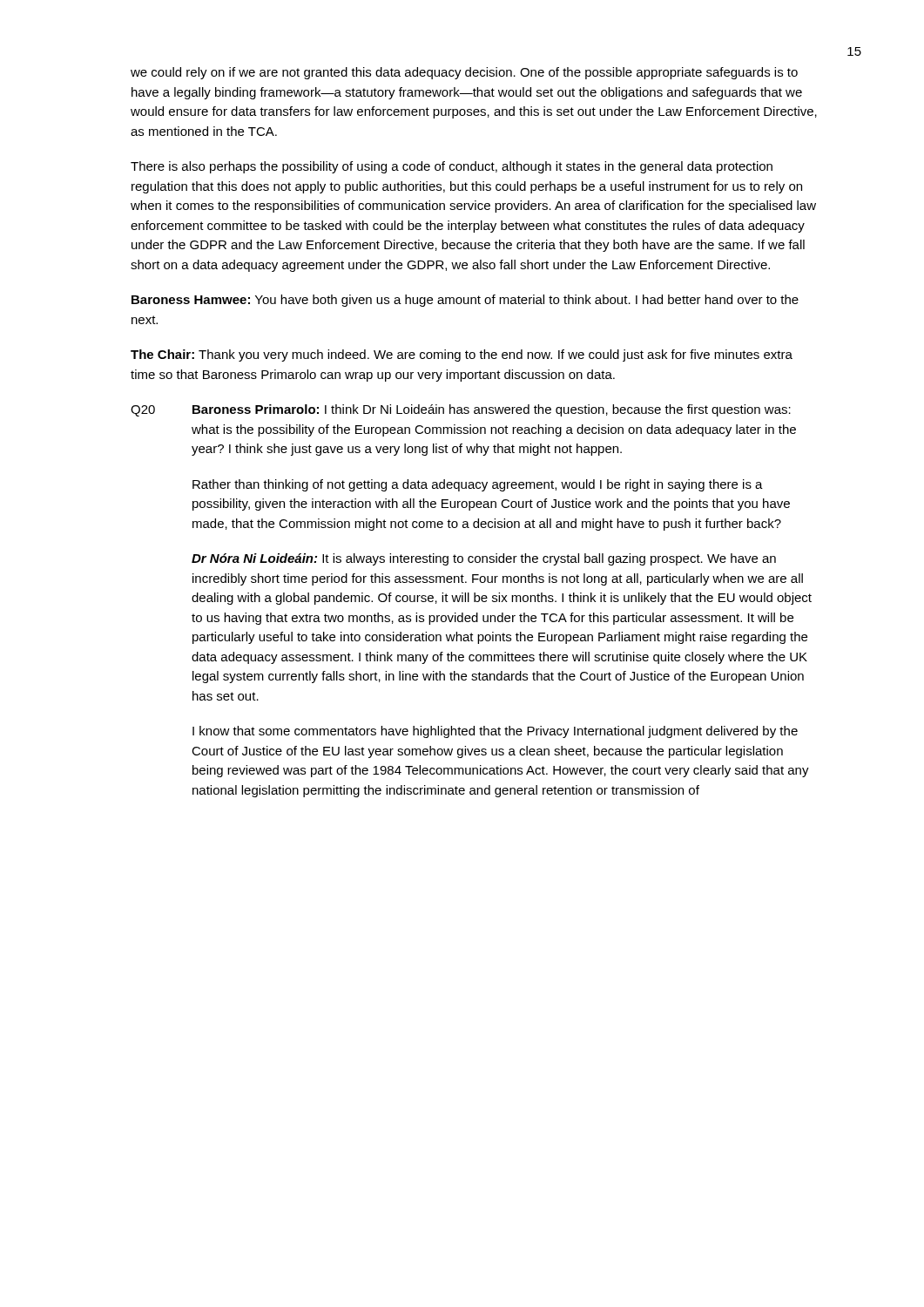This screenshot has width=924, height=1307.
Task: Where is the passage that starts "The Chair: Thank you very much"?
Action: coord(461,364)
